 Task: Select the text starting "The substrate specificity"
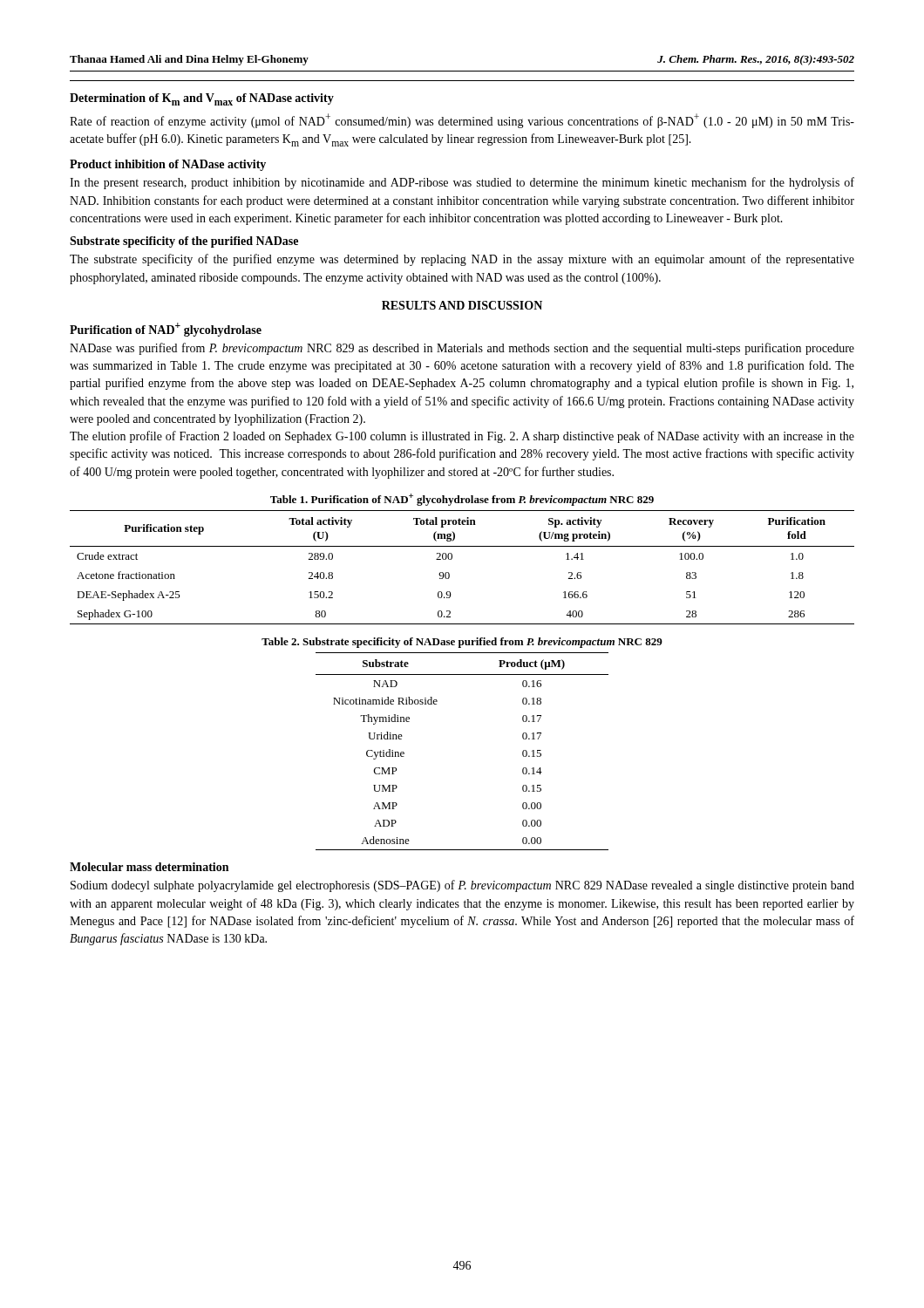[x=462, y=269]
